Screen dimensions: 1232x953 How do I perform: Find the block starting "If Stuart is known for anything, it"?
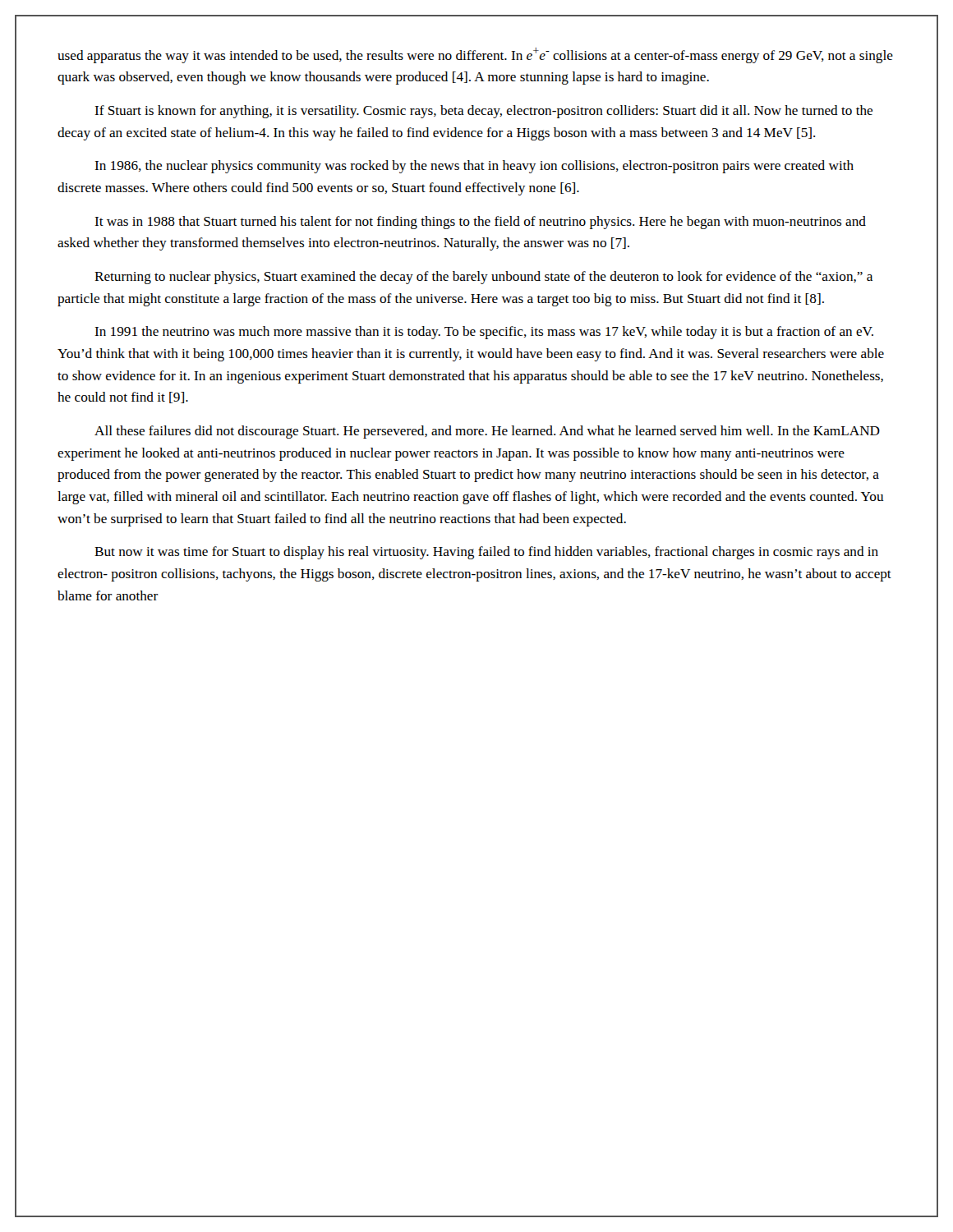[x=465, y=121]
